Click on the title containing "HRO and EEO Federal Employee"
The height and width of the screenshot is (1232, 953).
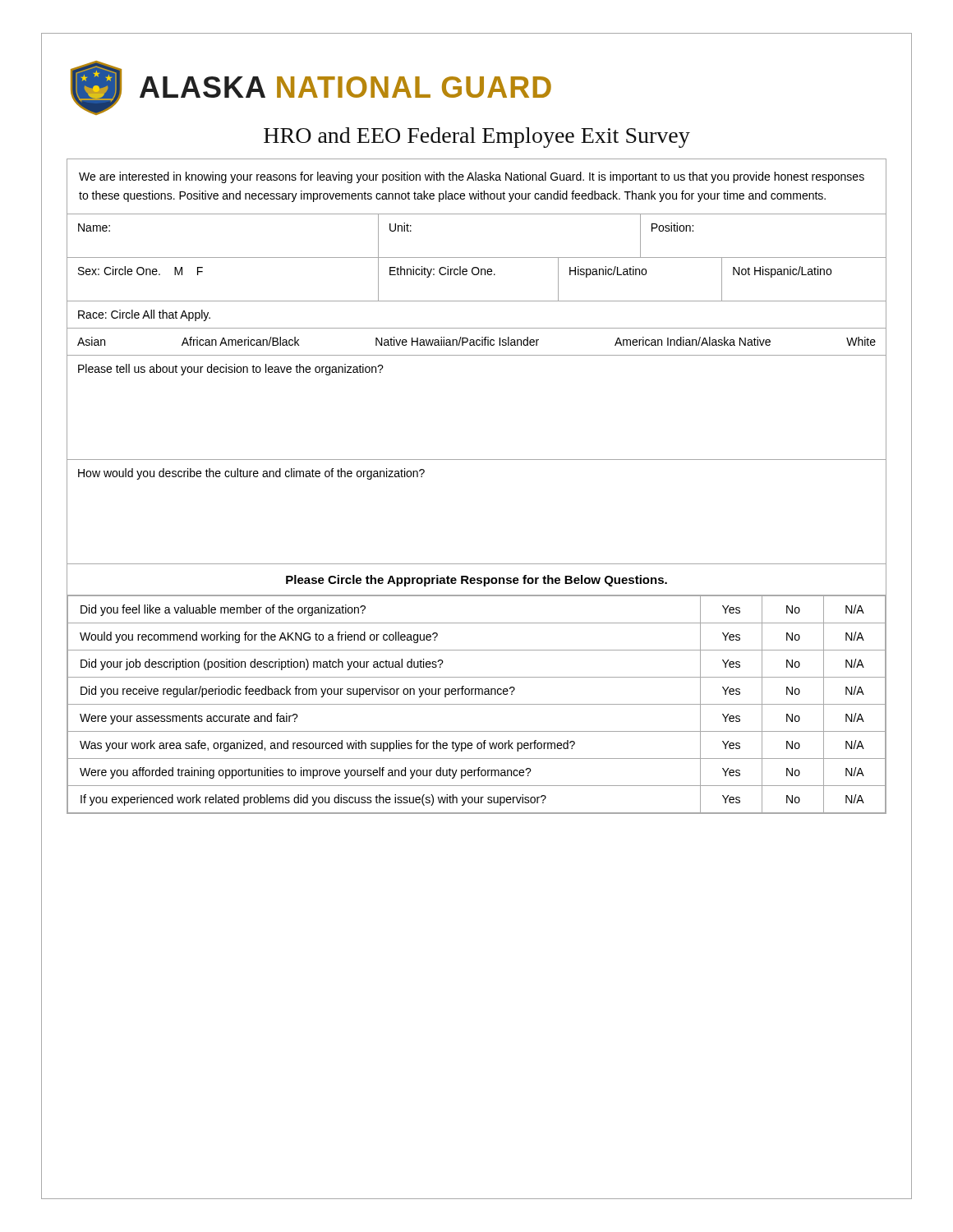click(476, 135)
